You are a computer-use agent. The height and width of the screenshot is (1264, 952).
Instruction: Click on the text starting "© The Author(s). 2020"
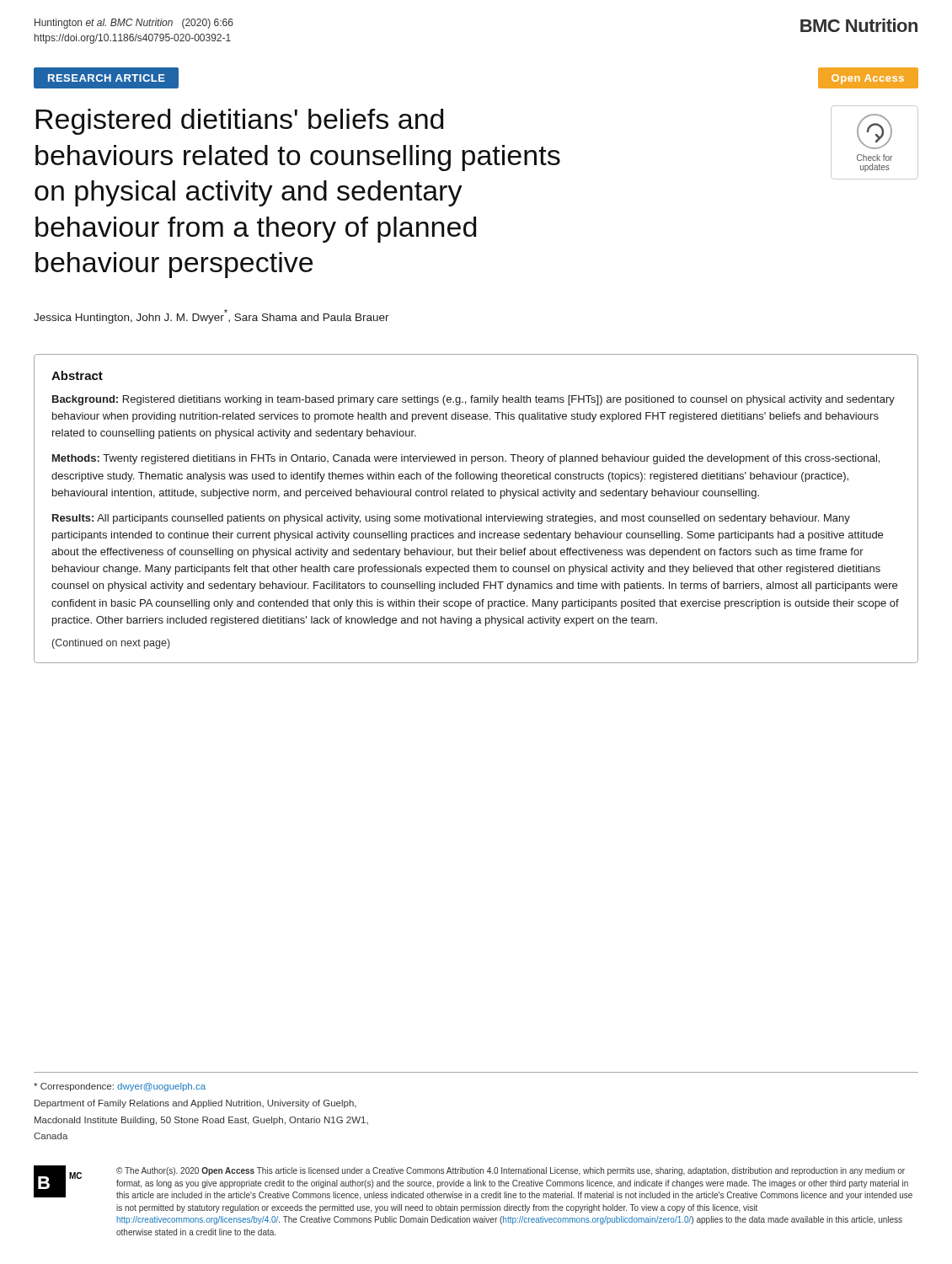515,1201
